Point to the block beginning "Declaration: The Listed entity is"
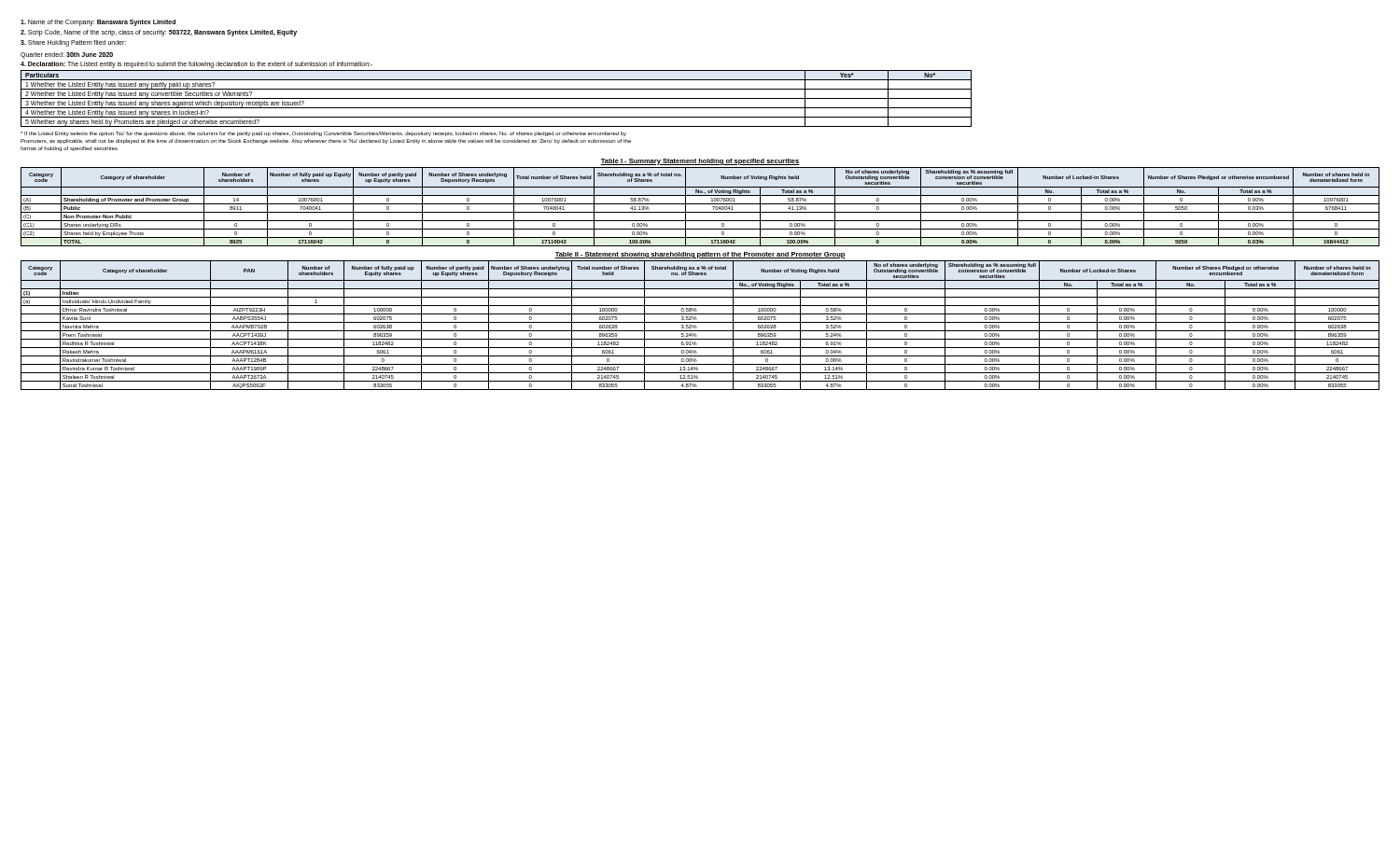Viewport: 1400px width, 850px height. (x=197, y=64)
